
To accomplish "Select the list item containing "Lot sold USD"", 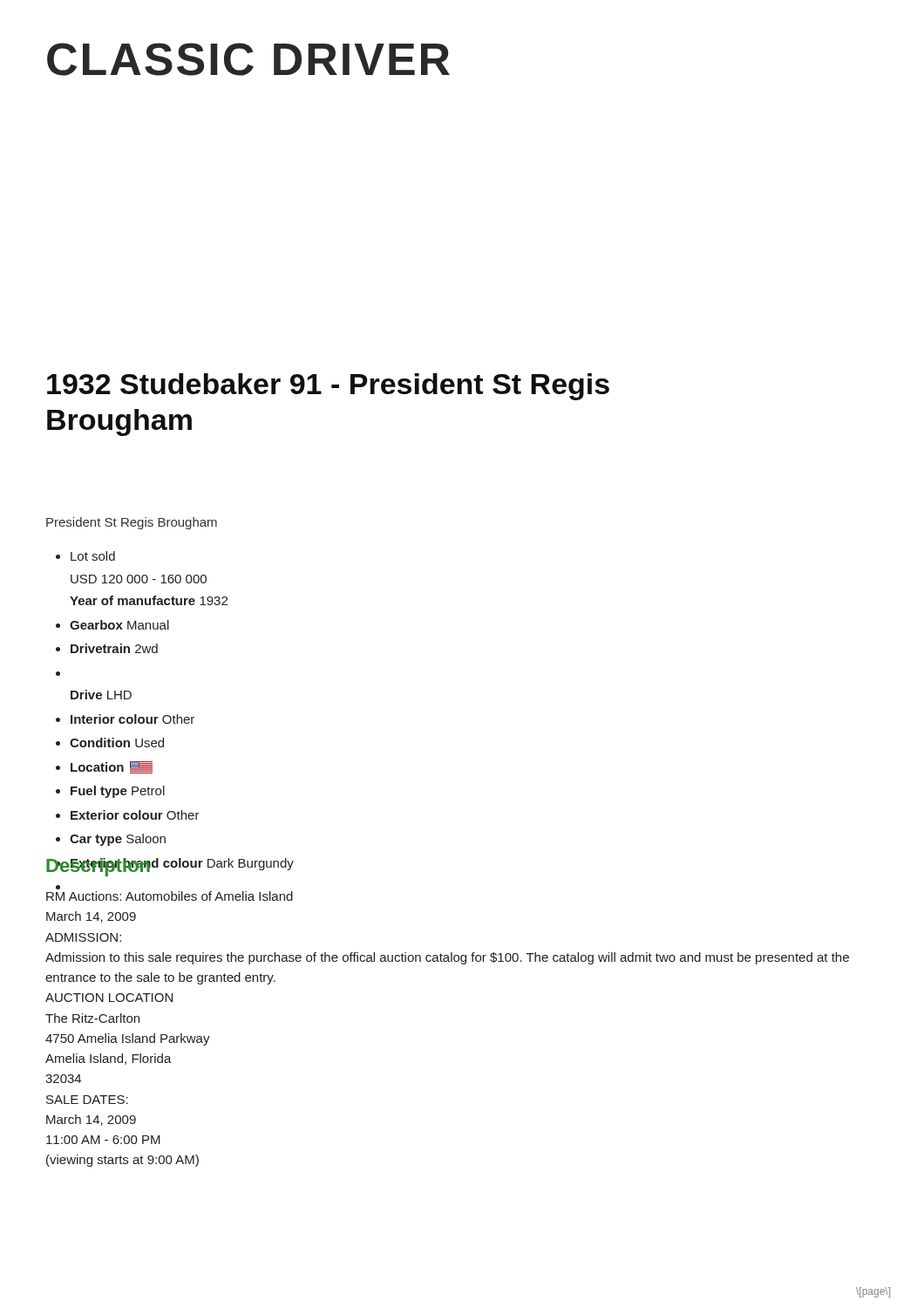I will tap(149, 578).
